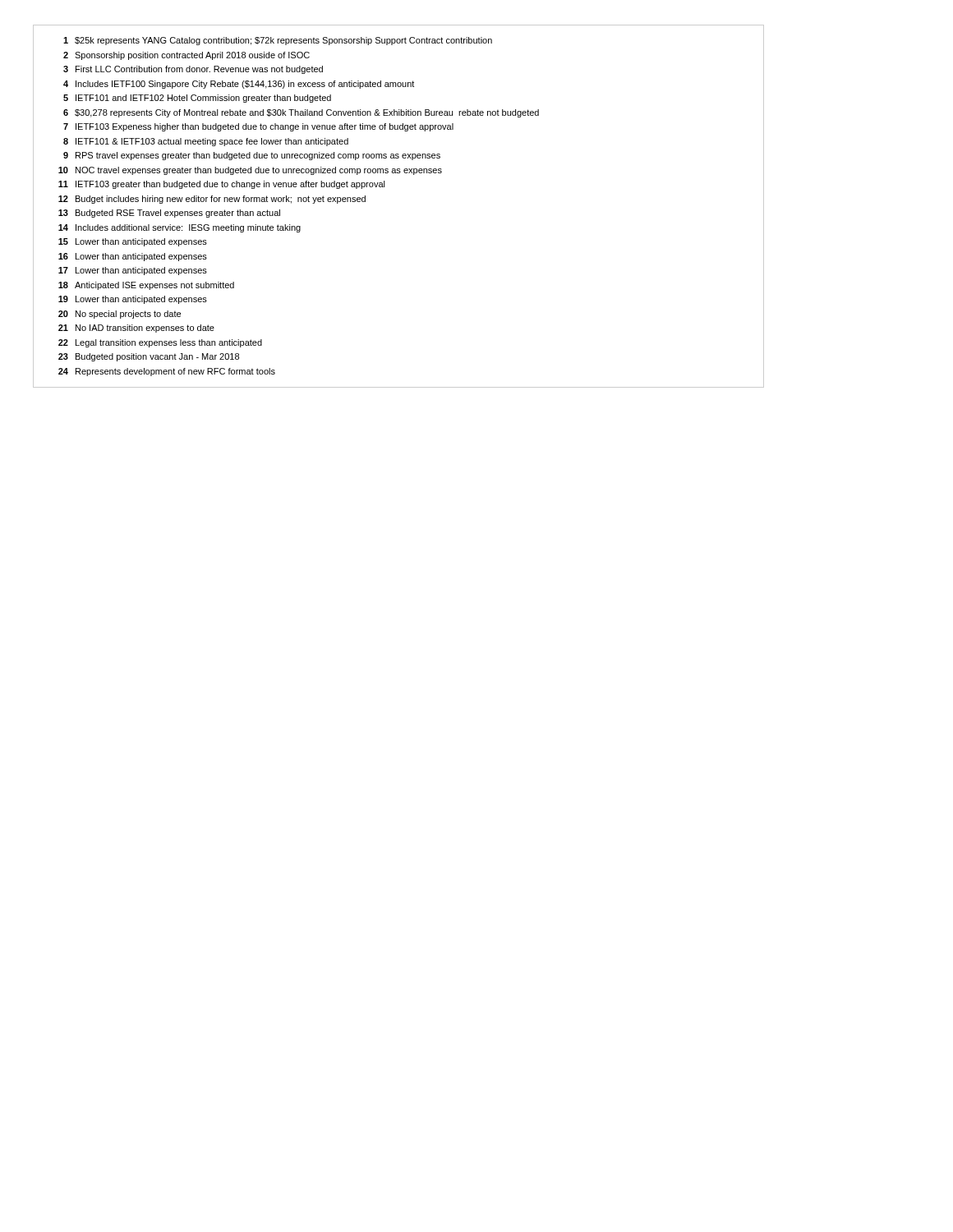Find the list item with the text "16 Lower than anticipated expenses"
The image size is (953, 1232).
(x=126, y=256)
